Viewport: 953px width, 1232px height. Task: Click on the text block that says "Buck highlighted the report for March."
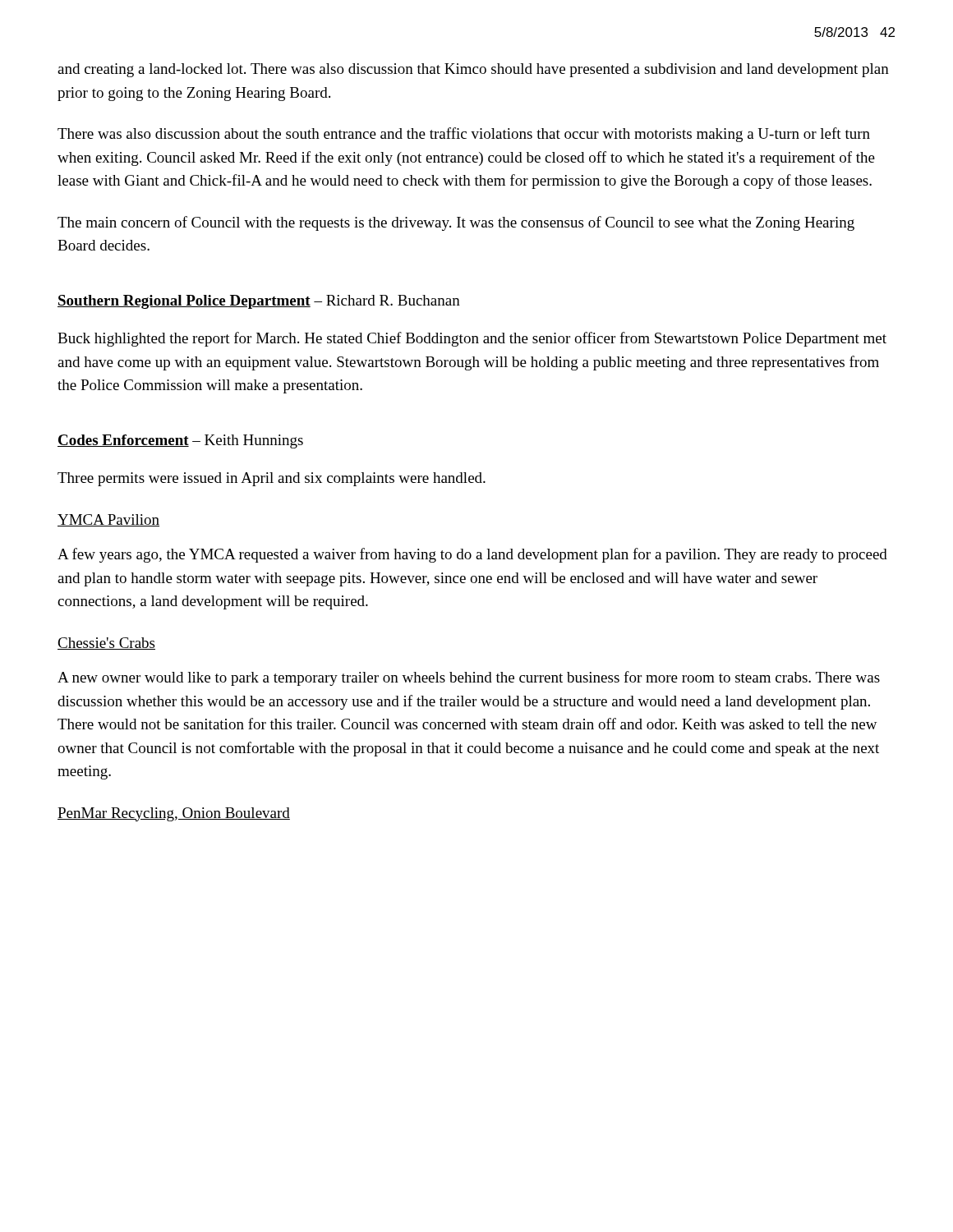472,361
